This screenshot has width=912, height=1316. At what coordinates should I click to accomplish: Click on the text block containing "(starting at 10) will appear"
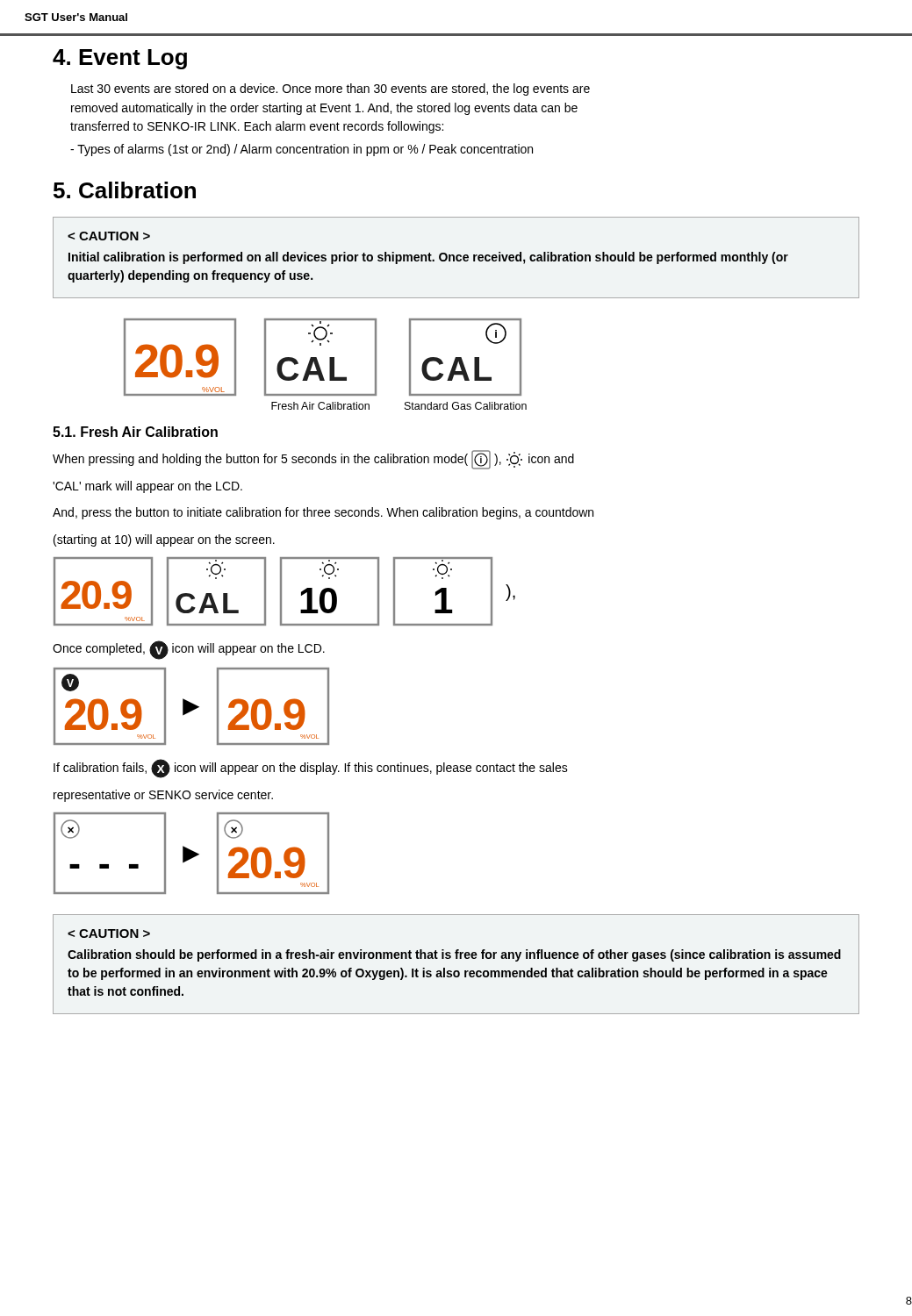coord(164,539)
